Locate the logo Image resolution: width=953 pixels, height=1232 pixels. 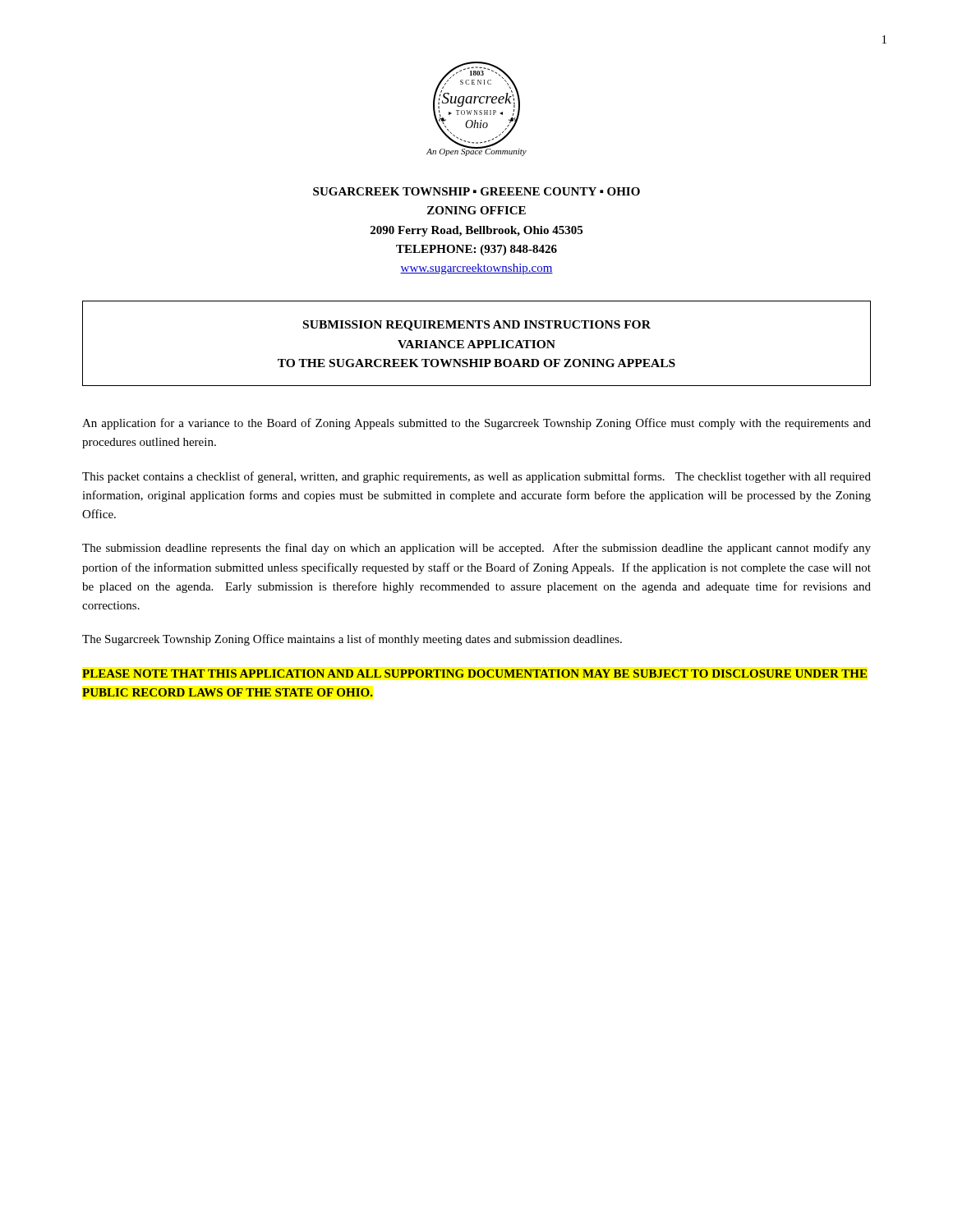[476, 113]
